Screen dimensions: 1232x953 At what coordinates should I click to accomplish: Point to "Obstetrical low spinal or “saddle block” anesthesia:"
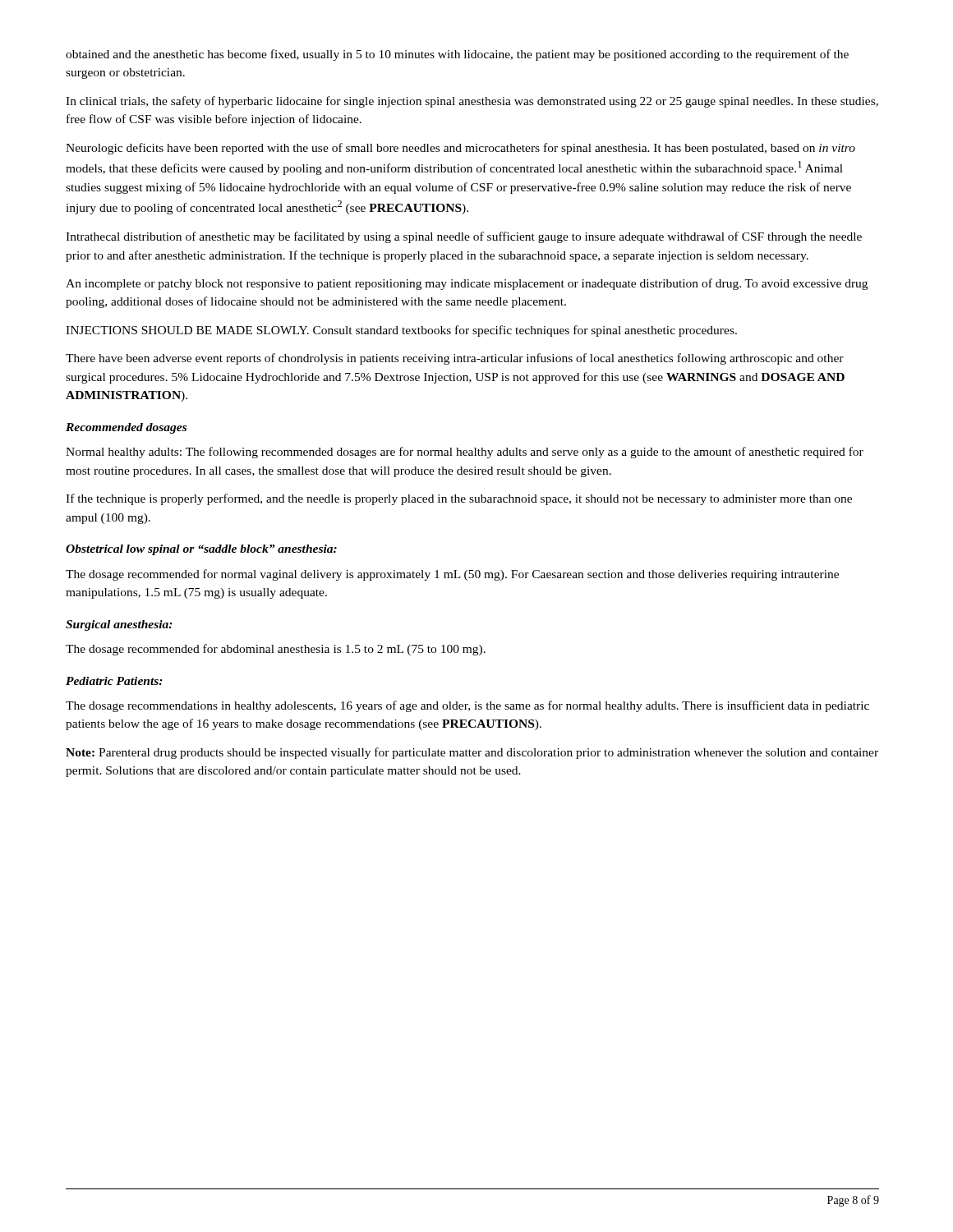pos(201,550)
